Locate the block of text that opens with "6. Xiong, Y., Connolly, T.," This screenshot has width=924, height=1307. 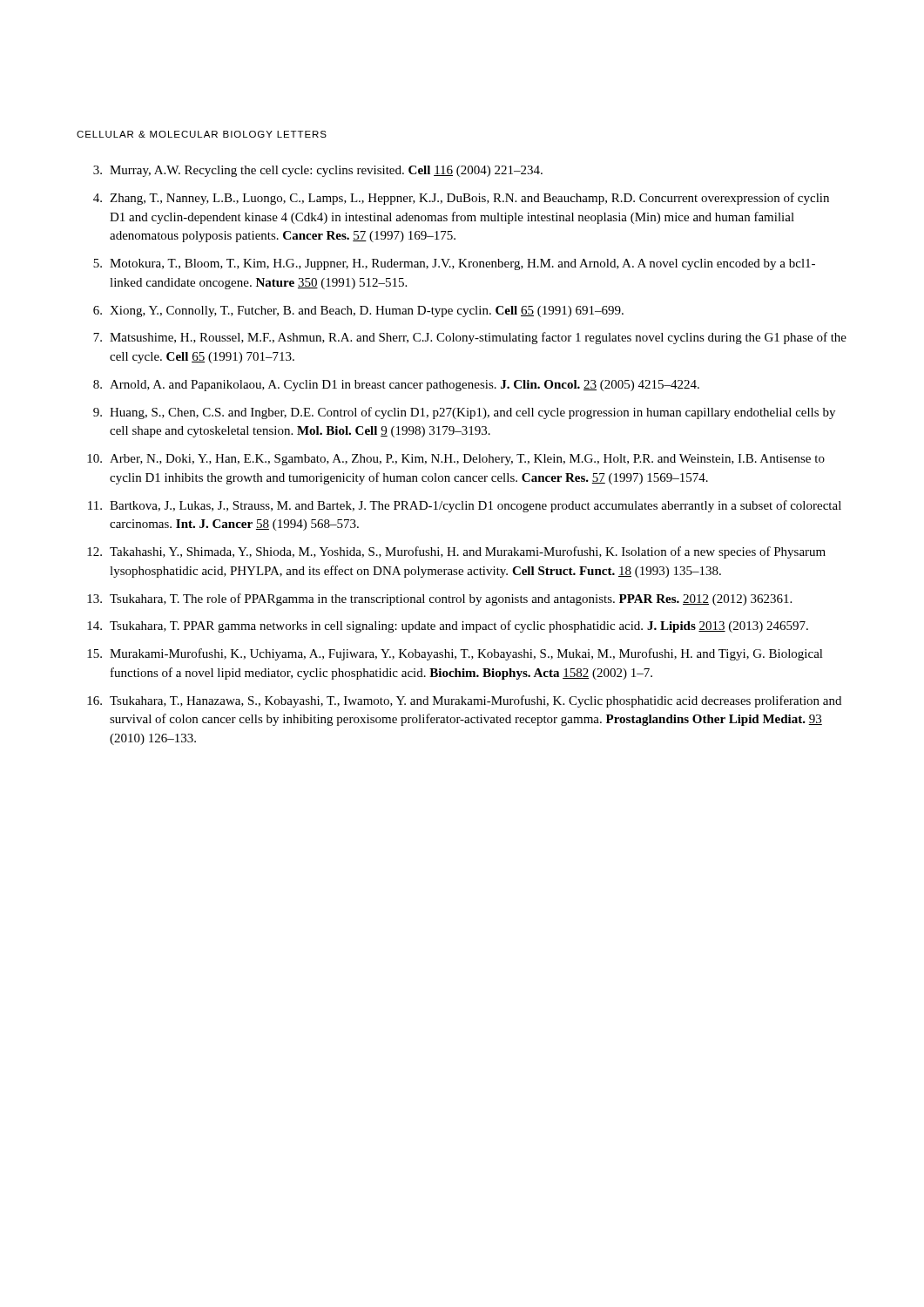pyautogui.click(x=462, y=310)
